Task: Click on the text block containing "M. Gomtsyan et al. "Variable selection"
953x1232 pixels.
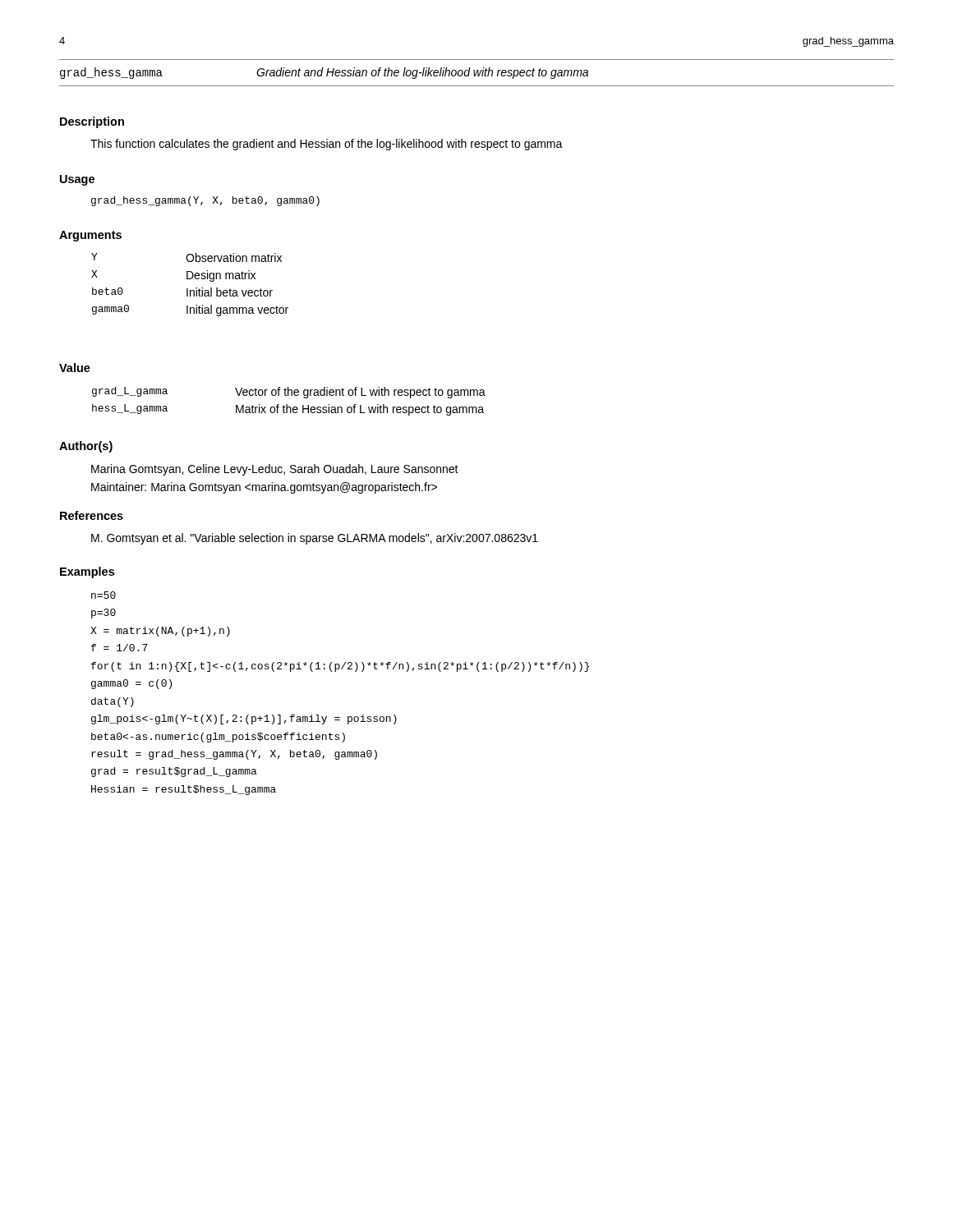Action: (314, 538)
